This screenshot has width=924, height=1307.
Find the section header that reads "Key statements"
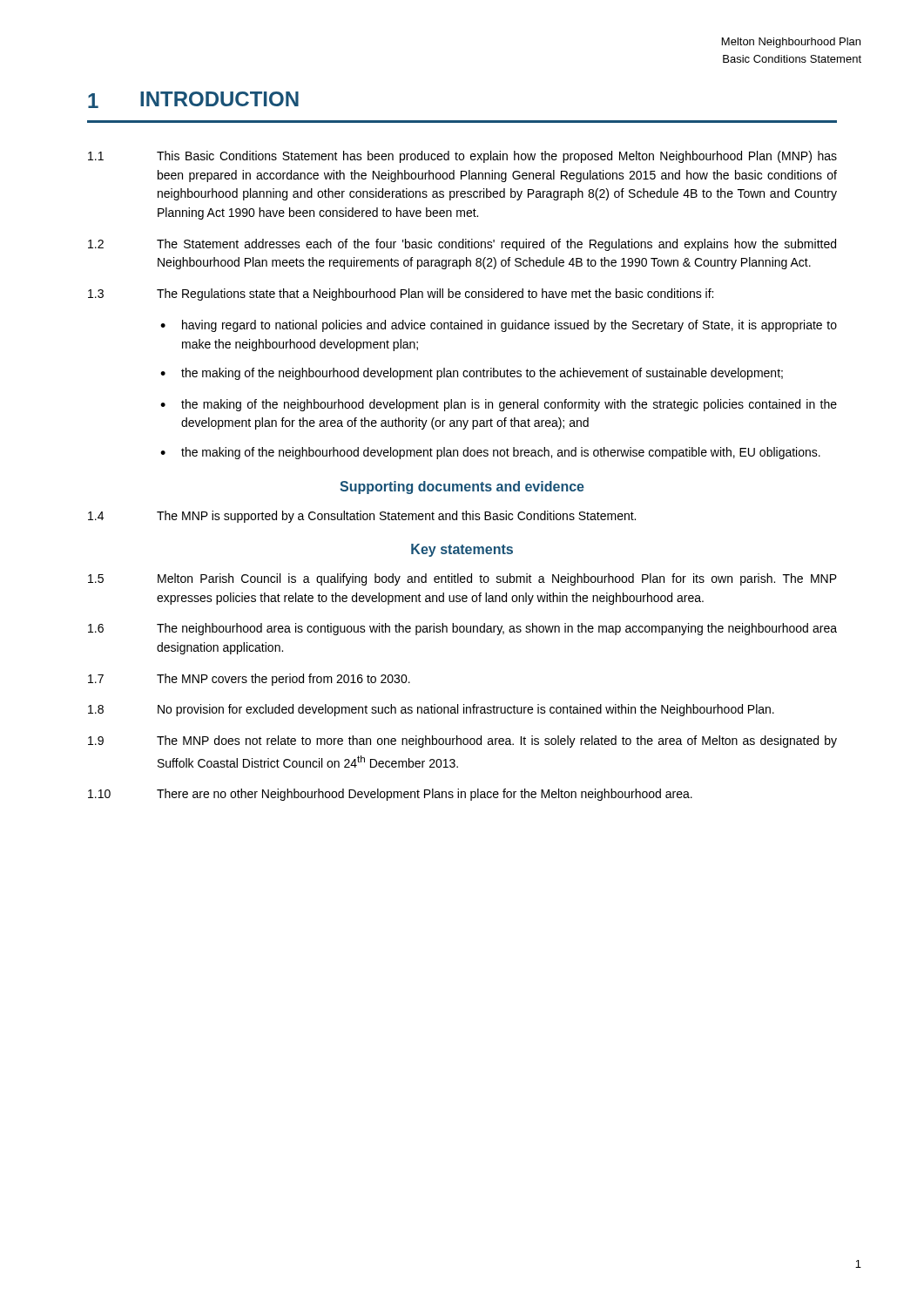pyautogui.click(x=462, y=549)
